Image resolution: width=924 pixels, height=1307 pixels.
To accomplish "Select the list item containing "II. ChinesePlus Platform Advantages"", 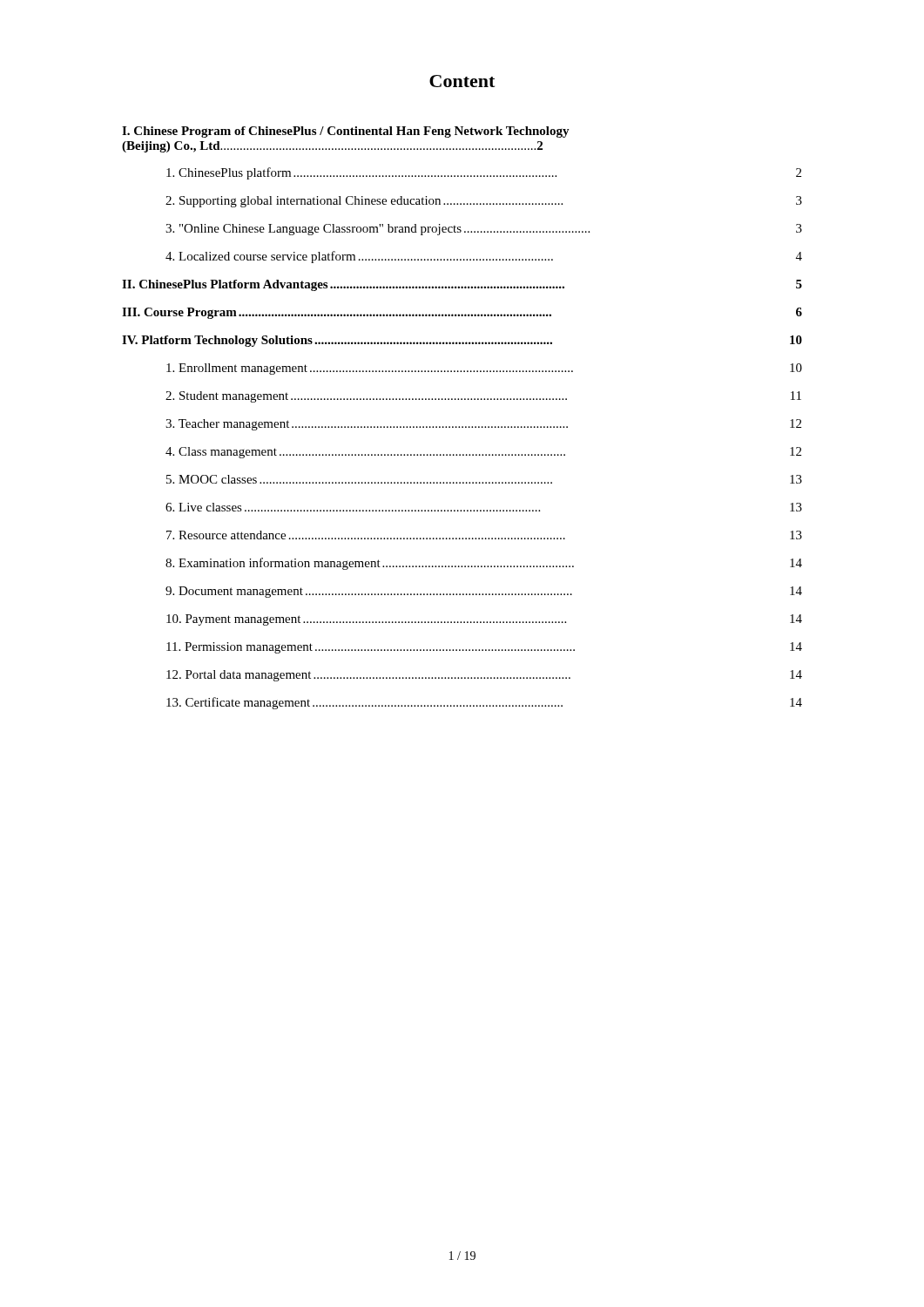I will (462, 285).
